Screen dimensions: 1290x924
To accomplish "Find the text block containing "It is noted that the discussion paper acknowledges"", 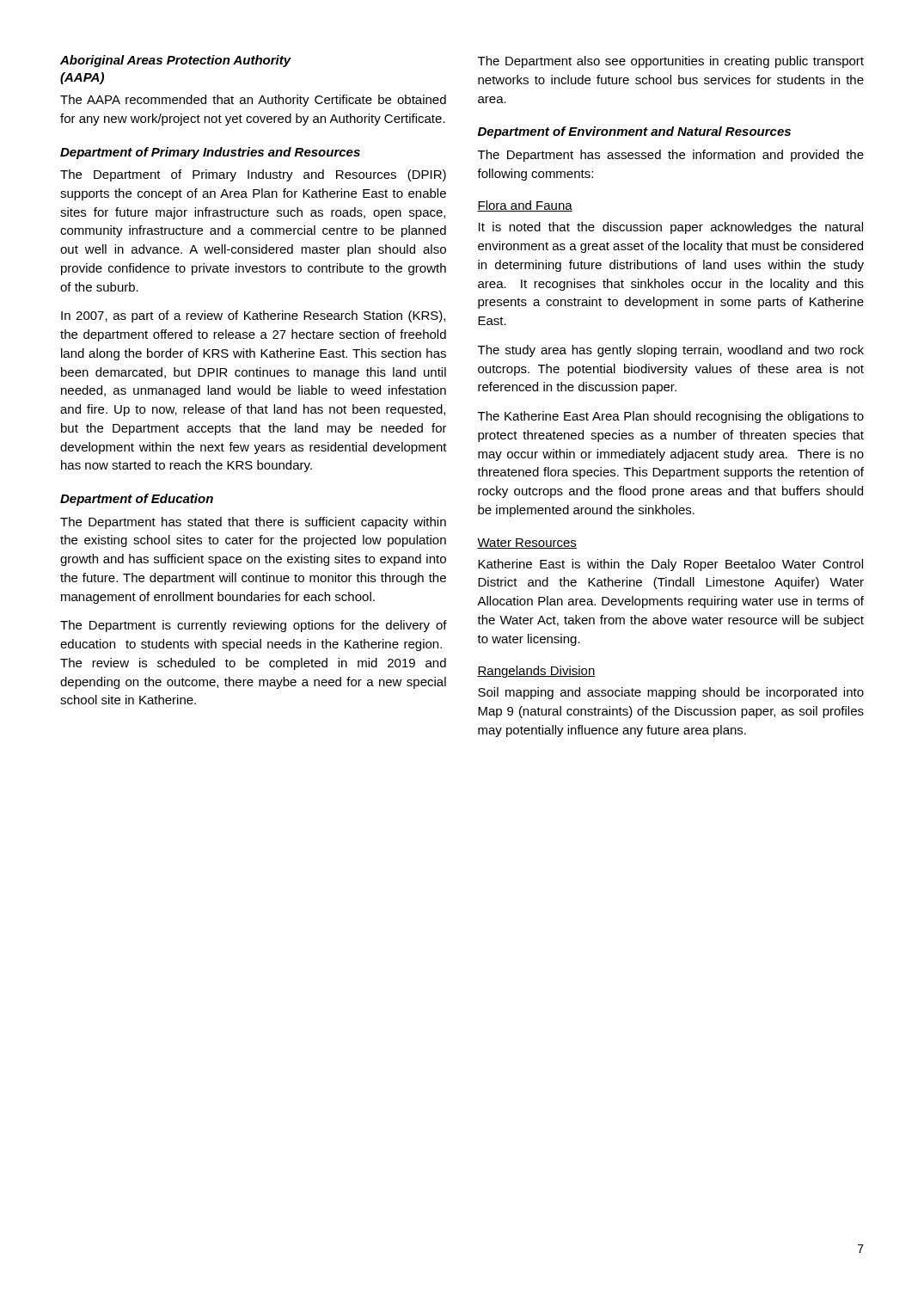I will click(x=671, y=274).
